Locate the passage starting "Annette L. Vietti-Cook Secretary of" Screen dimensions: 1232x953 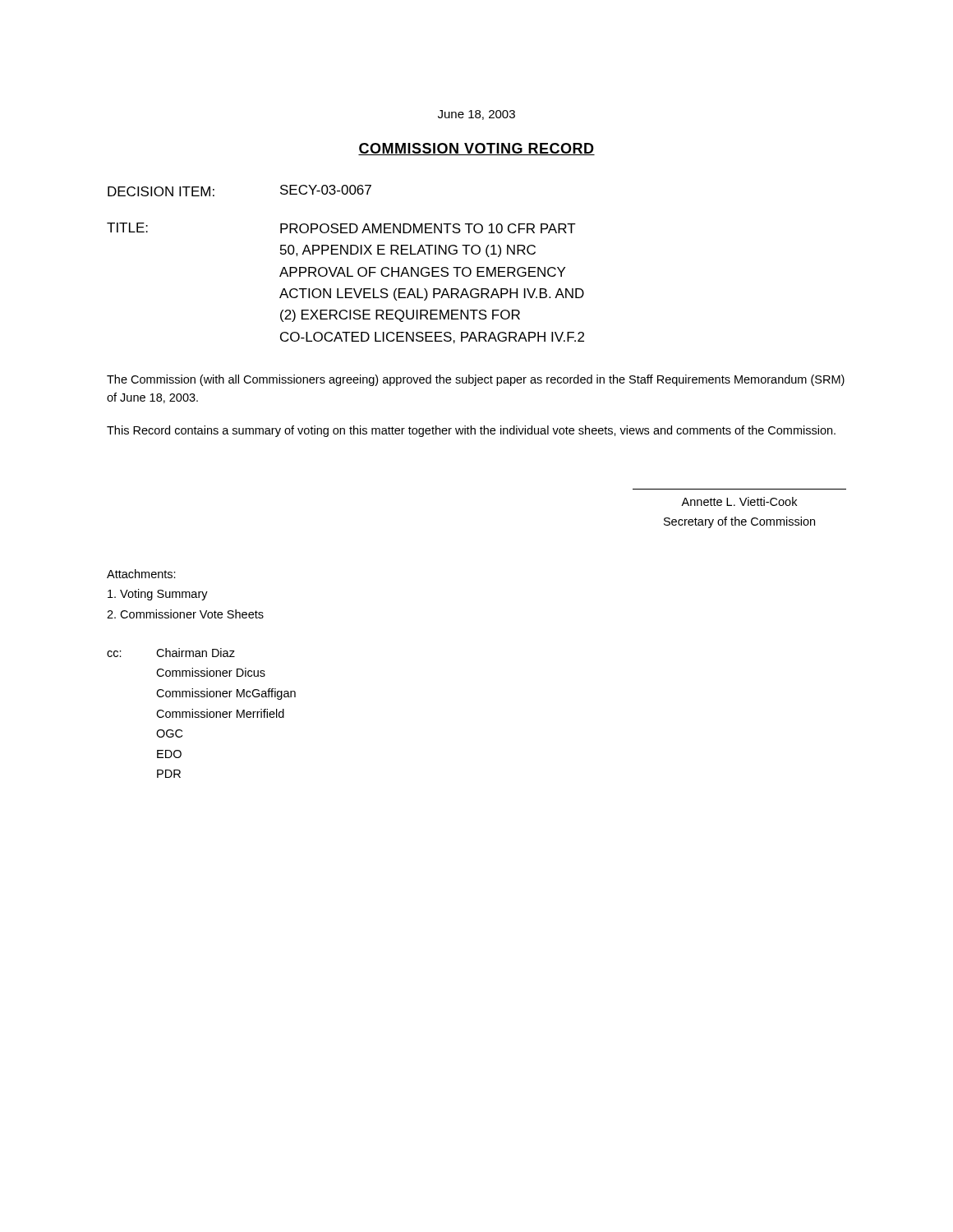pyautogui.click(x=739, y=508)
